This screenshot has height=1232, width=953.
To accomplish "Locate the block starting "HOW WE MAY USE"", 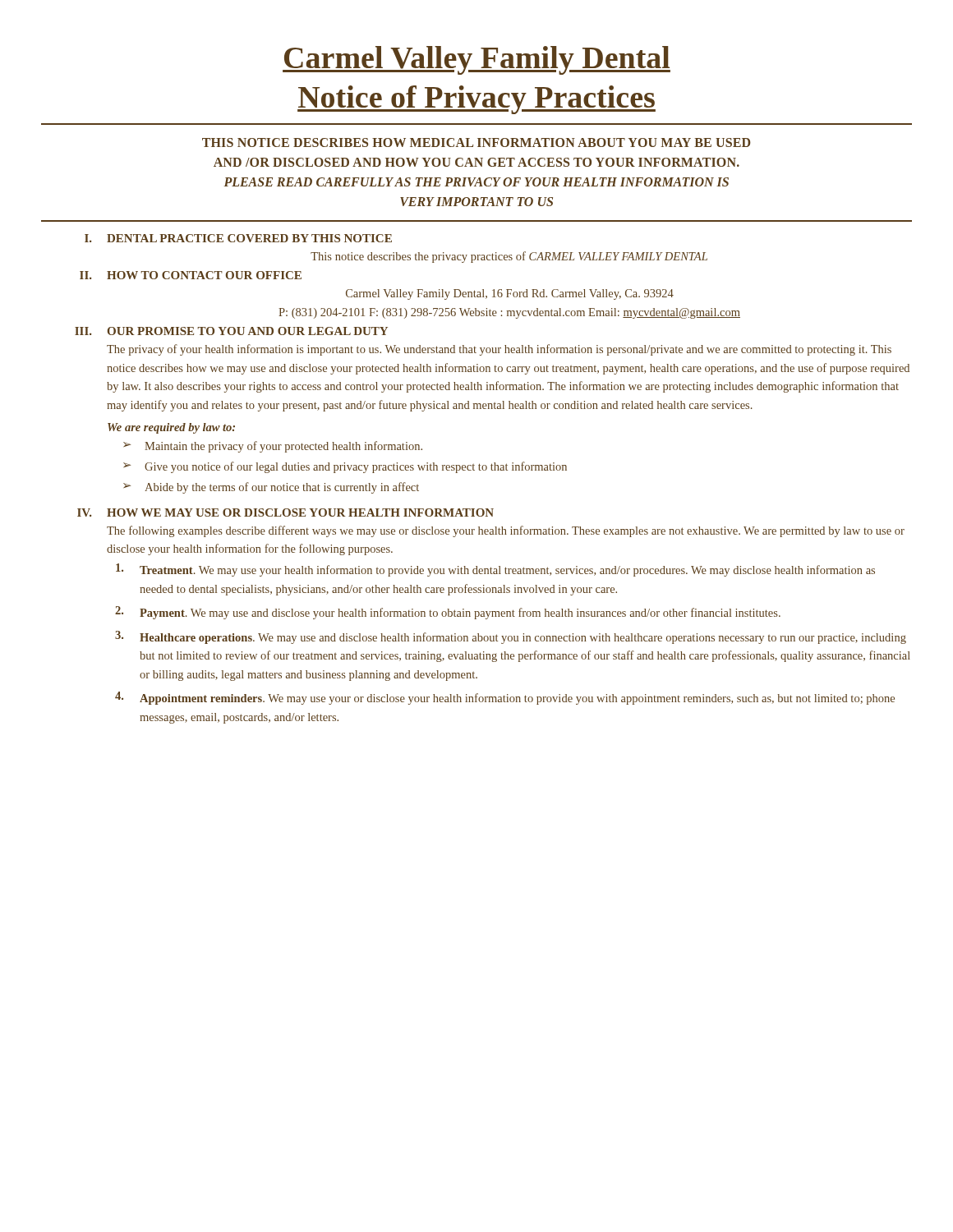I will click(300, 512).
